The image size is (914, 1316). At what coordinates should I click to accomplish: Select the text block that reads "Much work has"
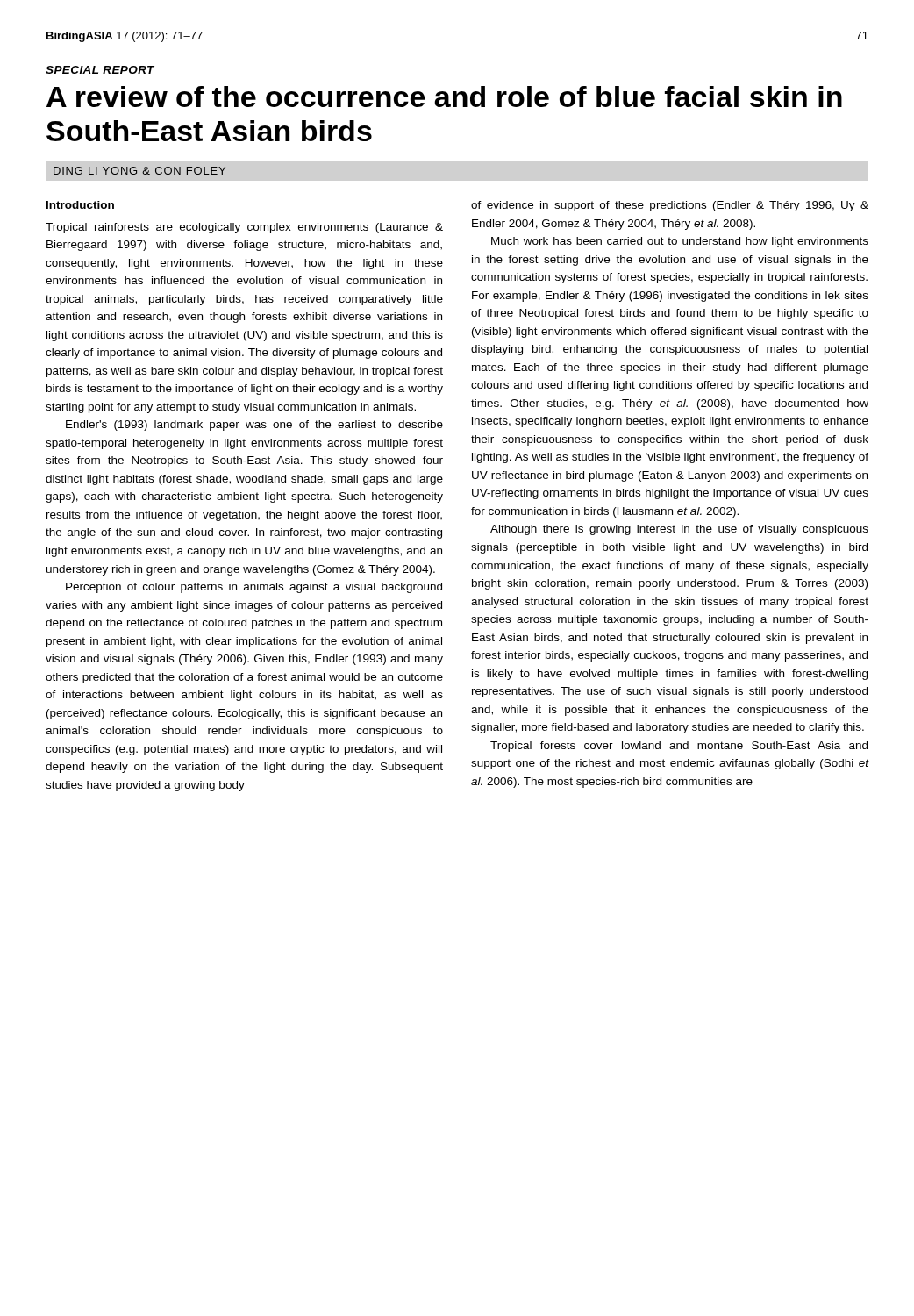670,377
